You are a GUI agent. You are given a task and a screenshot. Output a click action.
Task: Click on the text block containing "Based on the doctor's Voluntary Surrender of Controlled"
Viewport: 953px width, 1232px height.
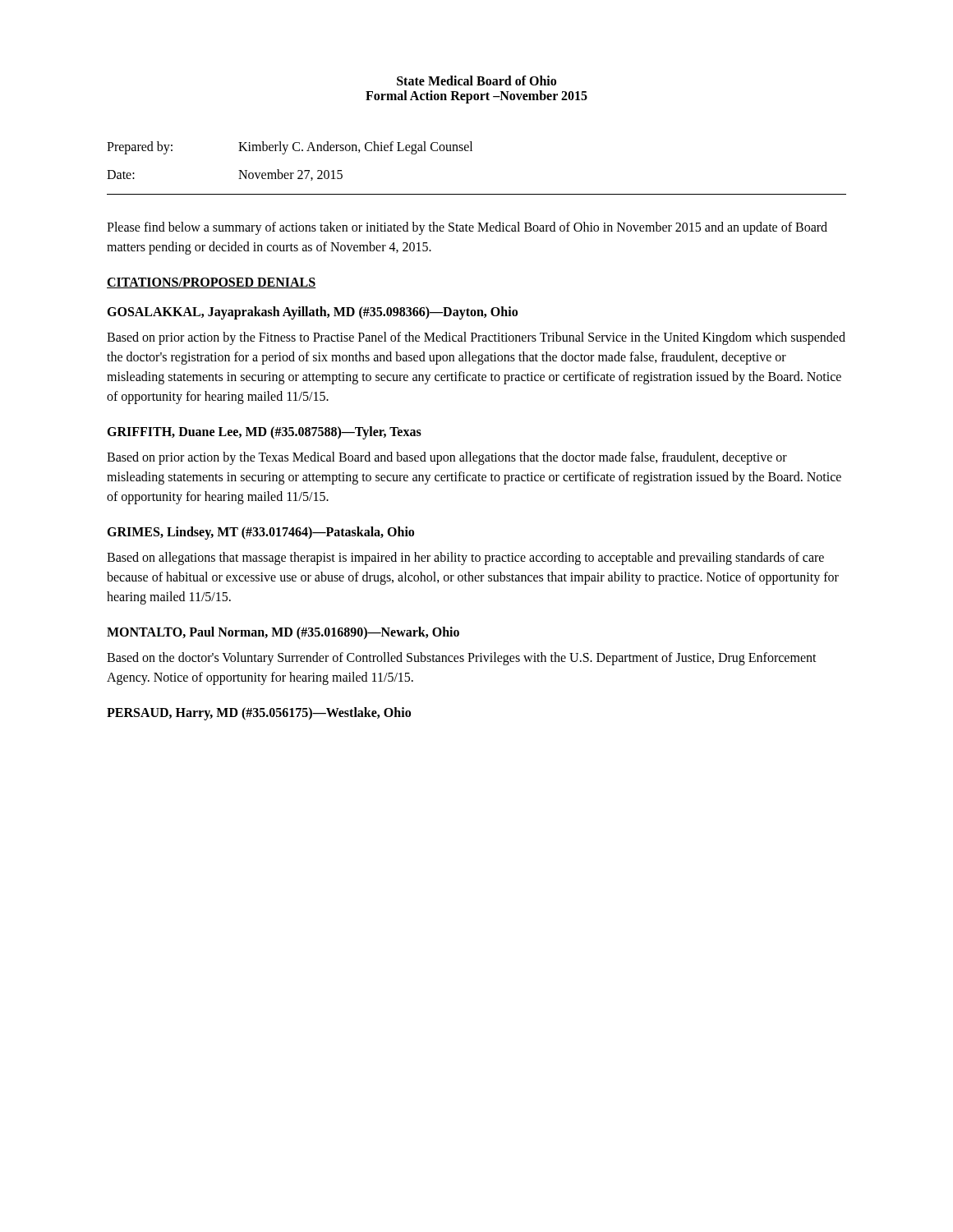tap(461, 667)
